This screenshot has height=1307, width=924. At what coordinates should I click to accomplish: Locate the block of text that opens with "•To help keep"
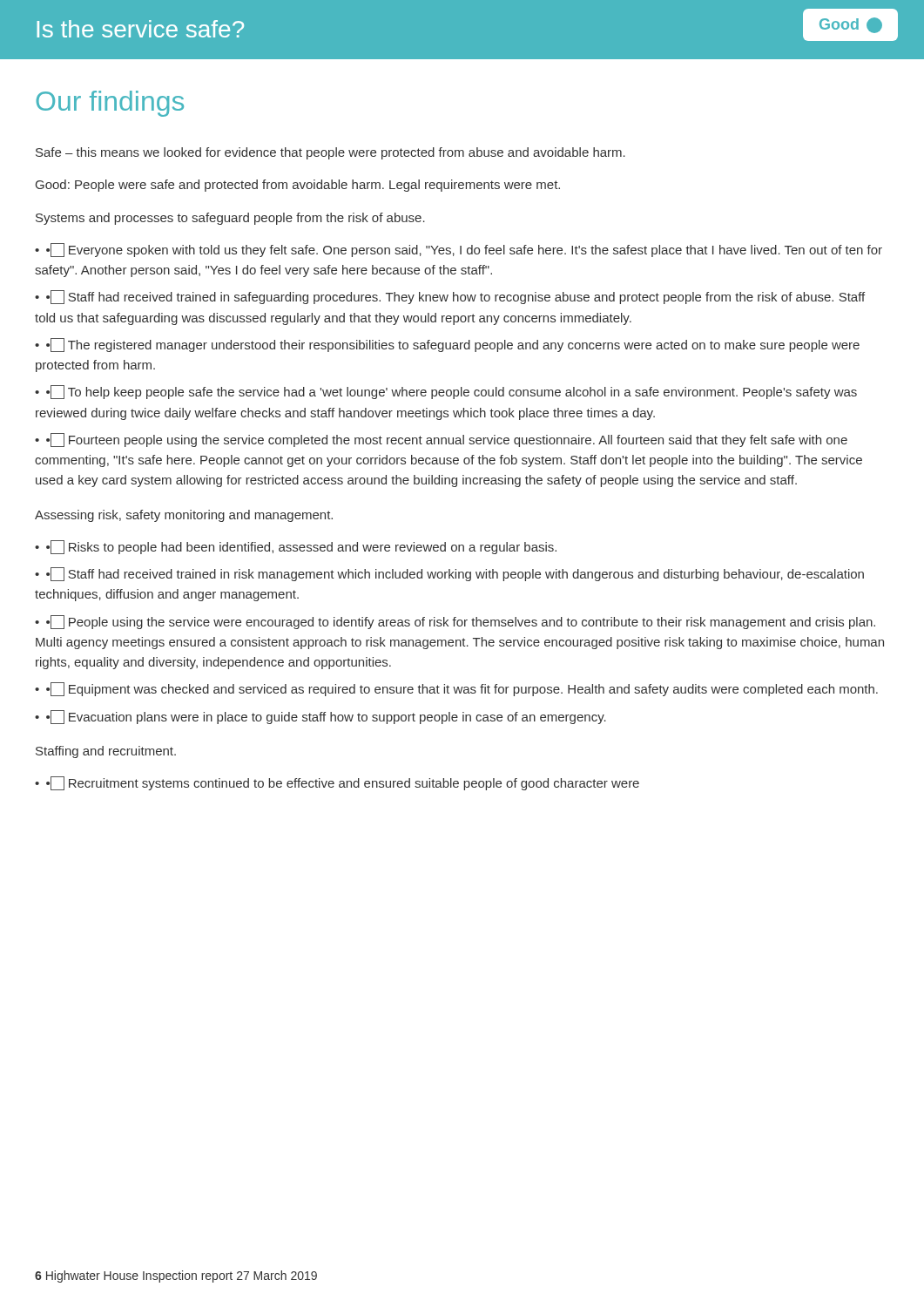(x=446, y=402)
